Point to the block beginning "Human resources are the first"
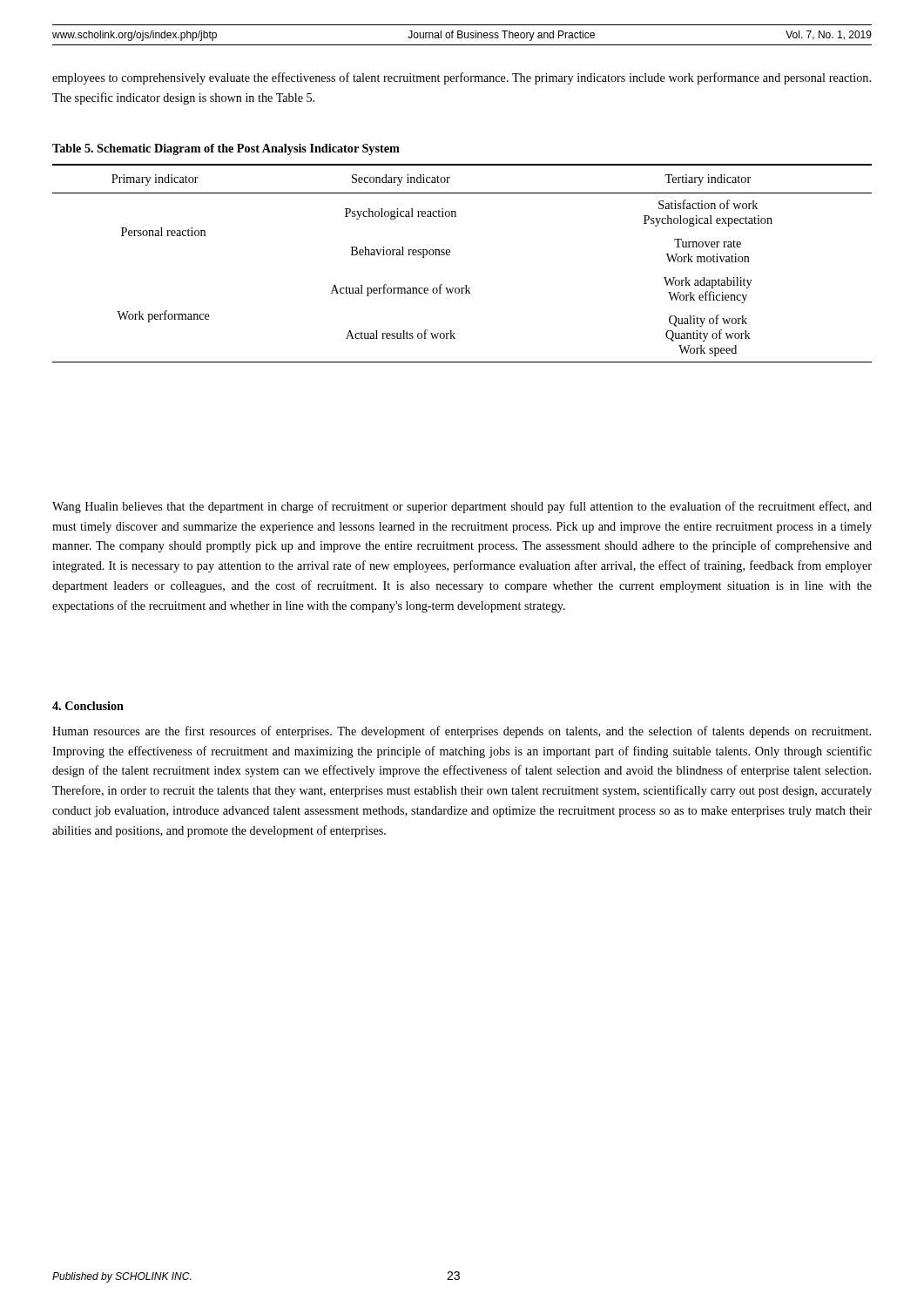924x1307 pixels. (x=462, y=781)
